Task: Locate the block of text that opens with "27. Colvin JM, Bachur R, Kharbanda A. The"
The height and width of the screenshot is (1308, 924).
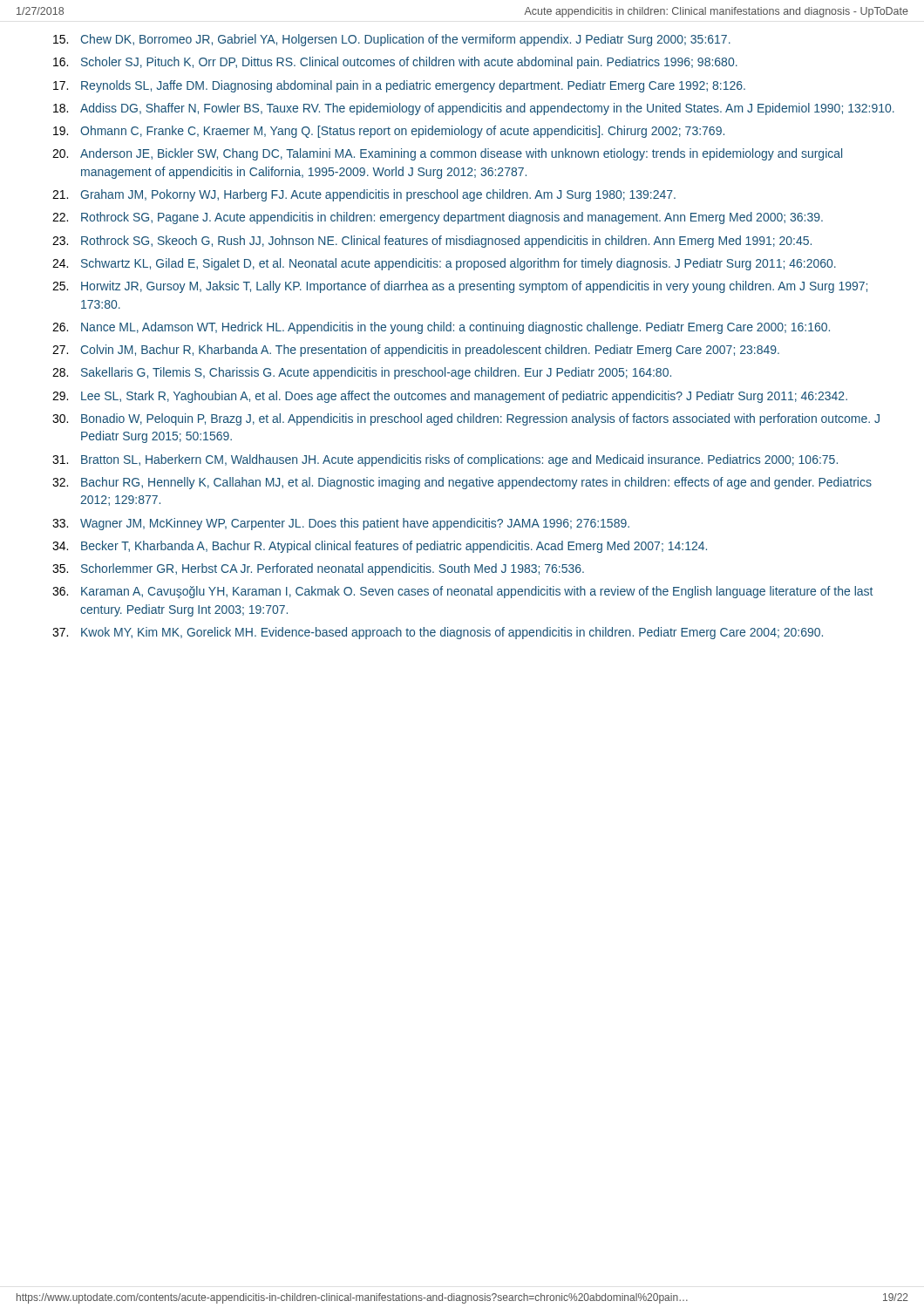Action: [x=475, y=350]
